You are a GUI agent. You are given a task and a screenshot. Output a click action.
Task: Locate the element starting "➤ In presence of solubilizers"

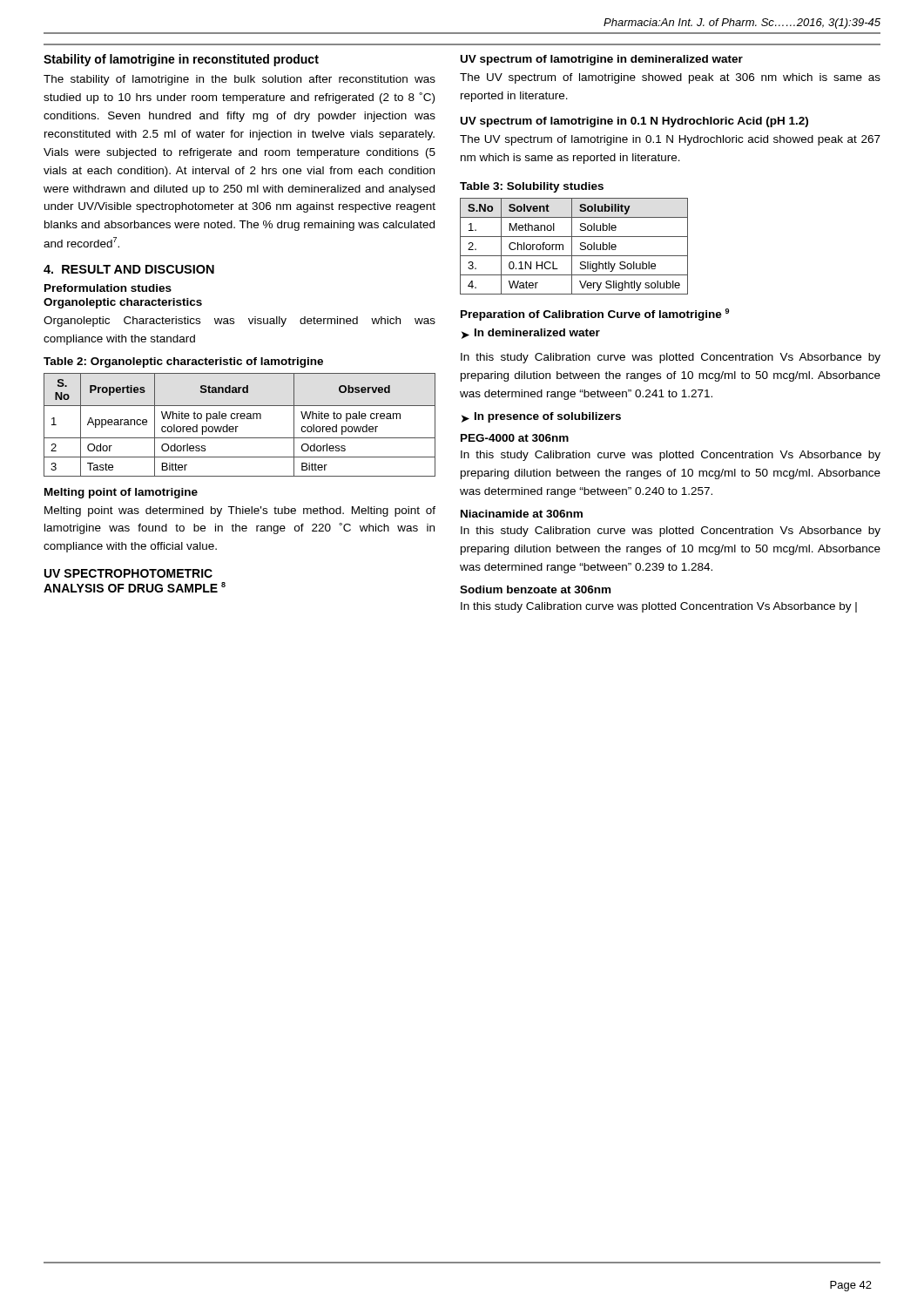(541, 417)
